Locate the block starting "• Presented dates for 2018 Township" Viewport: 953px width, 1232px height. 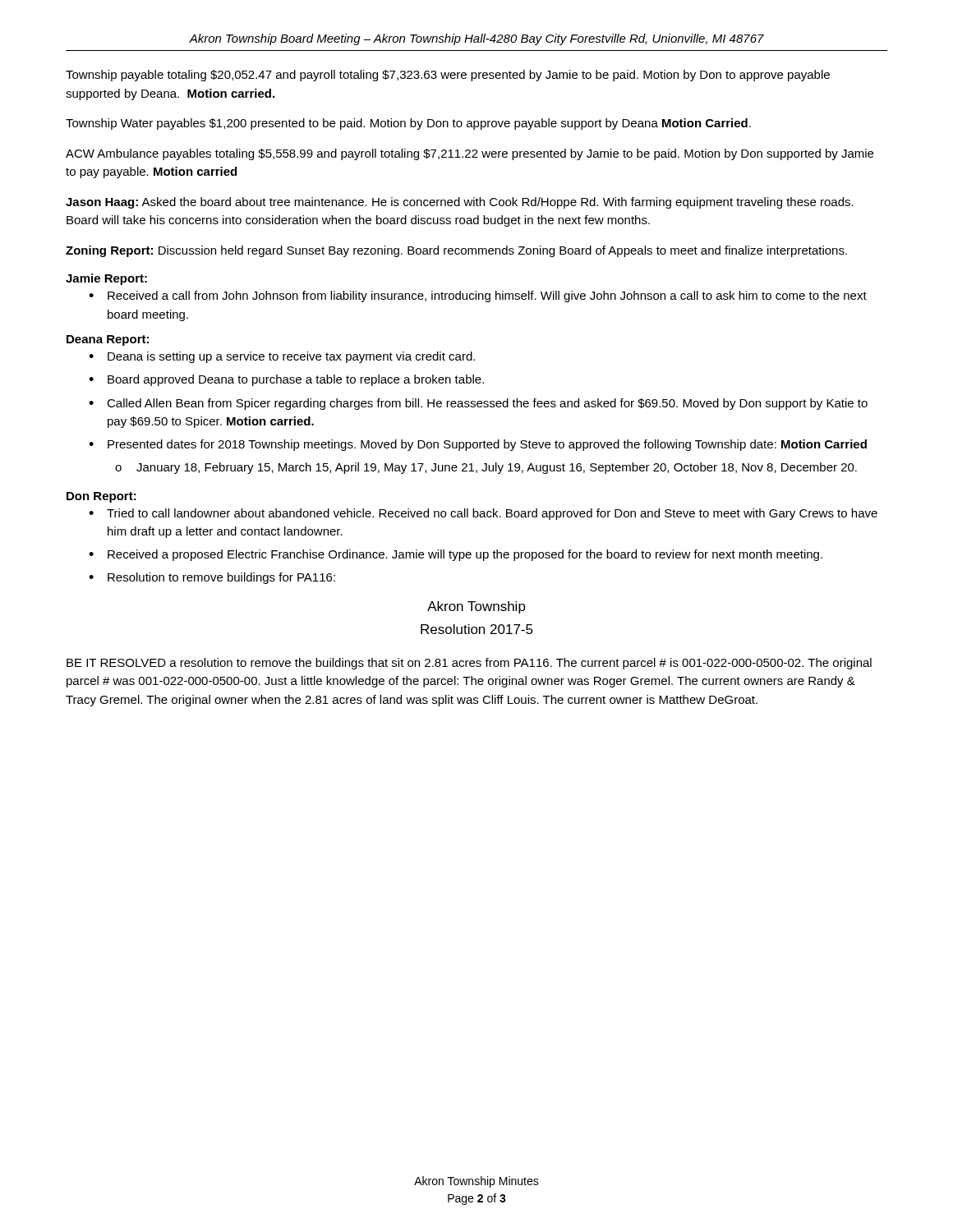point(478,445)
